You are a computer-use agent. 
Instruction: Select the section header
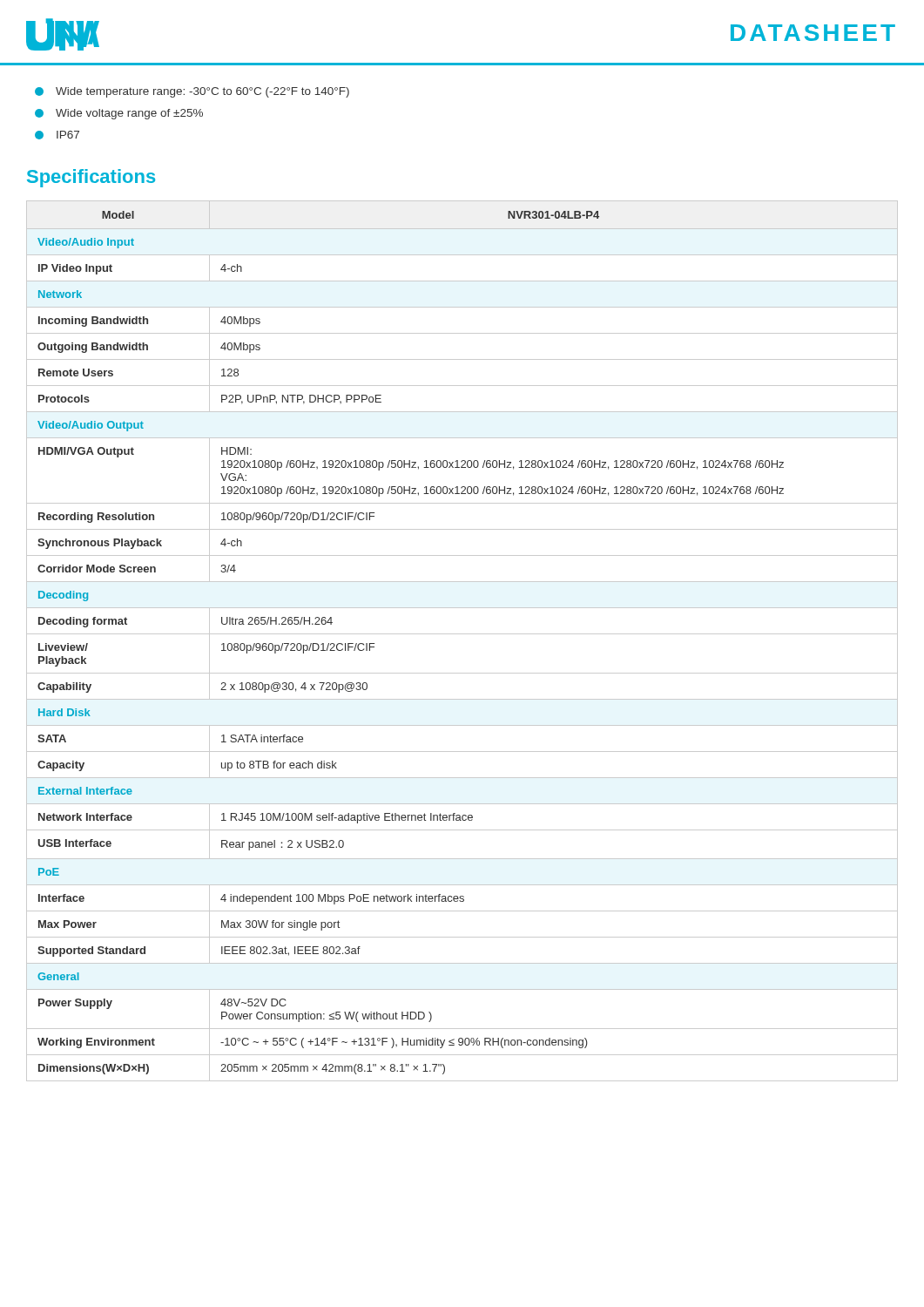(x=91, y=176)
